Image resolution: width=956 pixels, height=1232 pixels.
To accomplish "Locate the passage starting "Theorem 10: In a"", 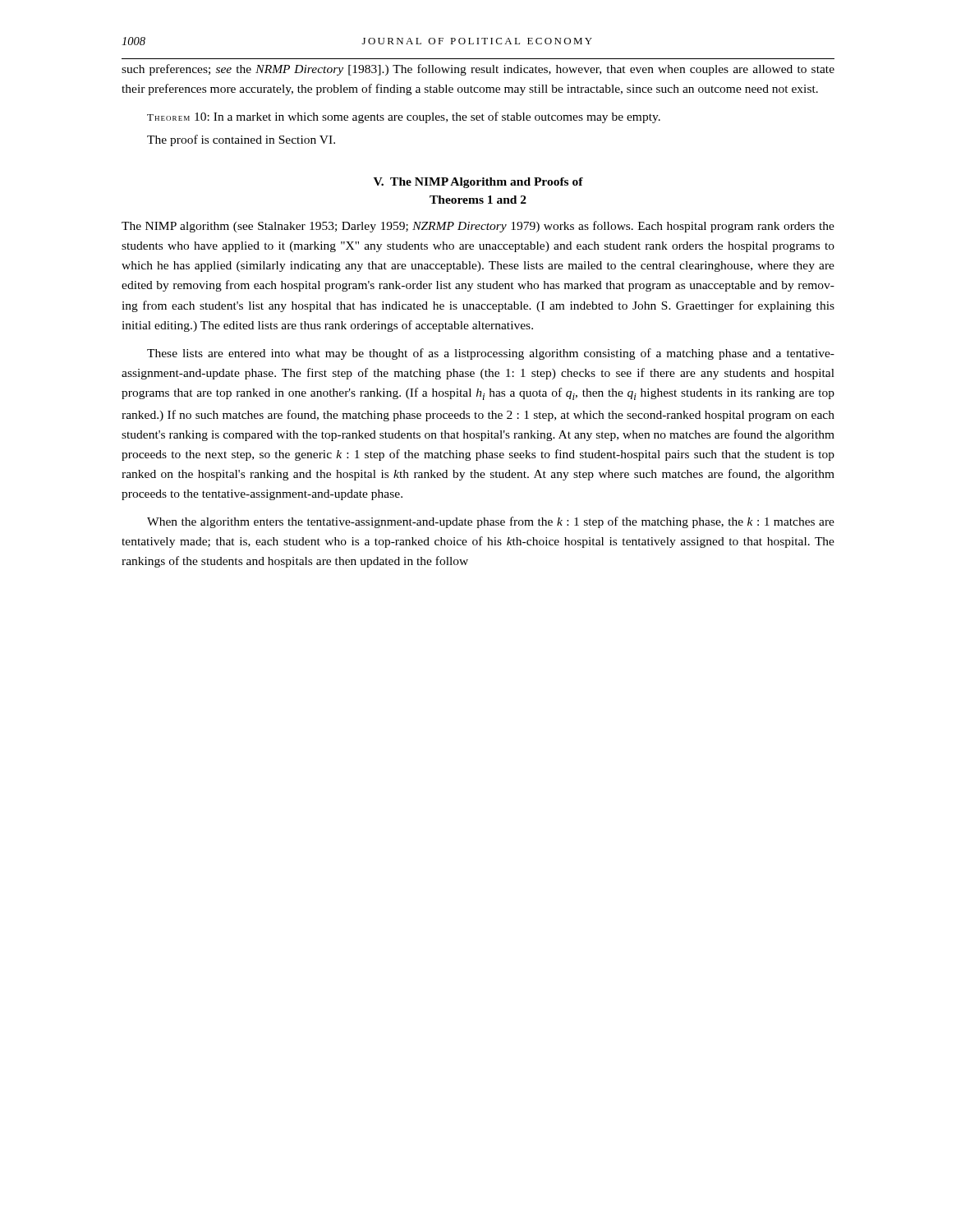I will (x=478, y=117).
